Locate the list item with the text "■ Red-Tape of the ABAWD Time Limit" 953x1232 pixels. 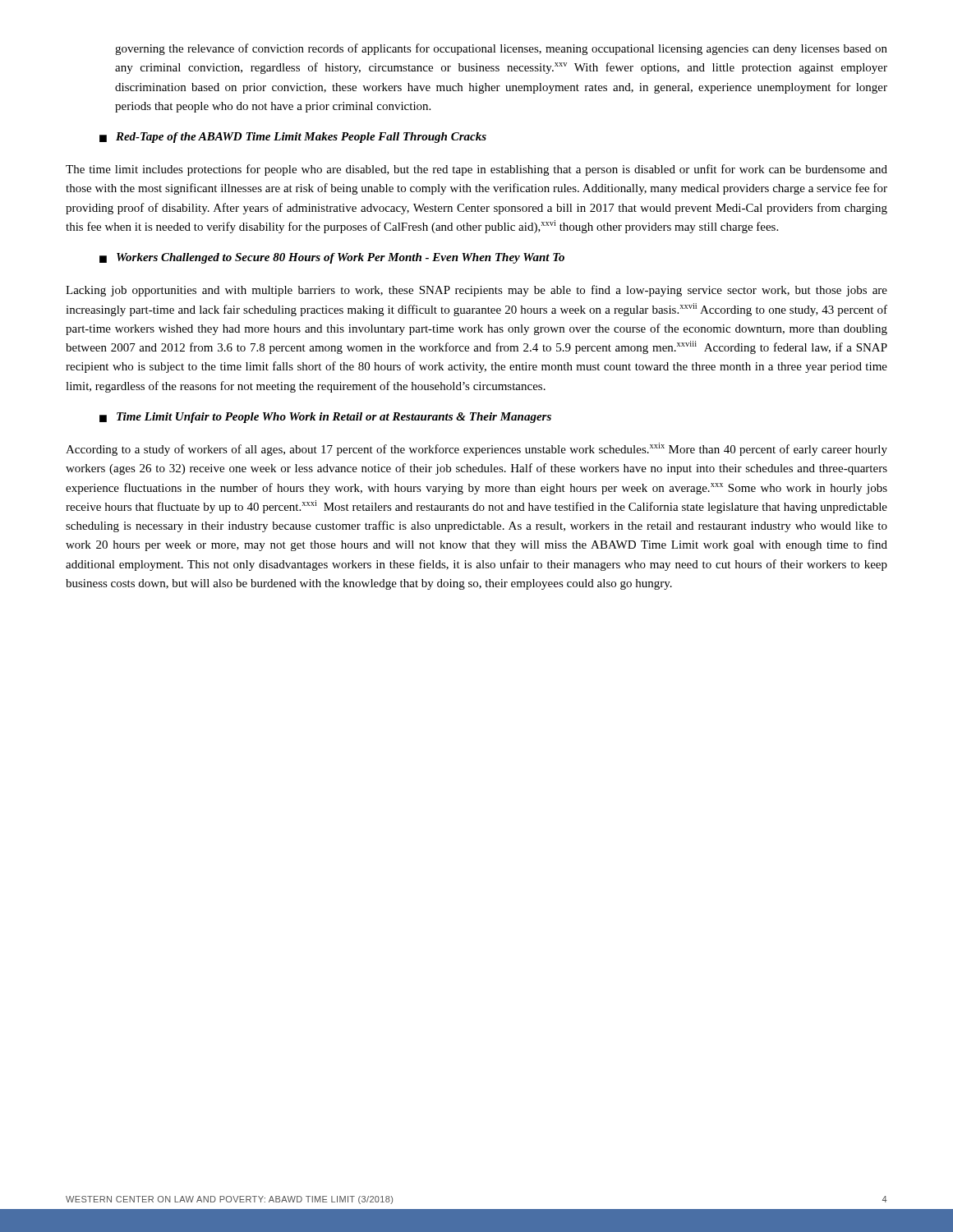pos(493,138)
